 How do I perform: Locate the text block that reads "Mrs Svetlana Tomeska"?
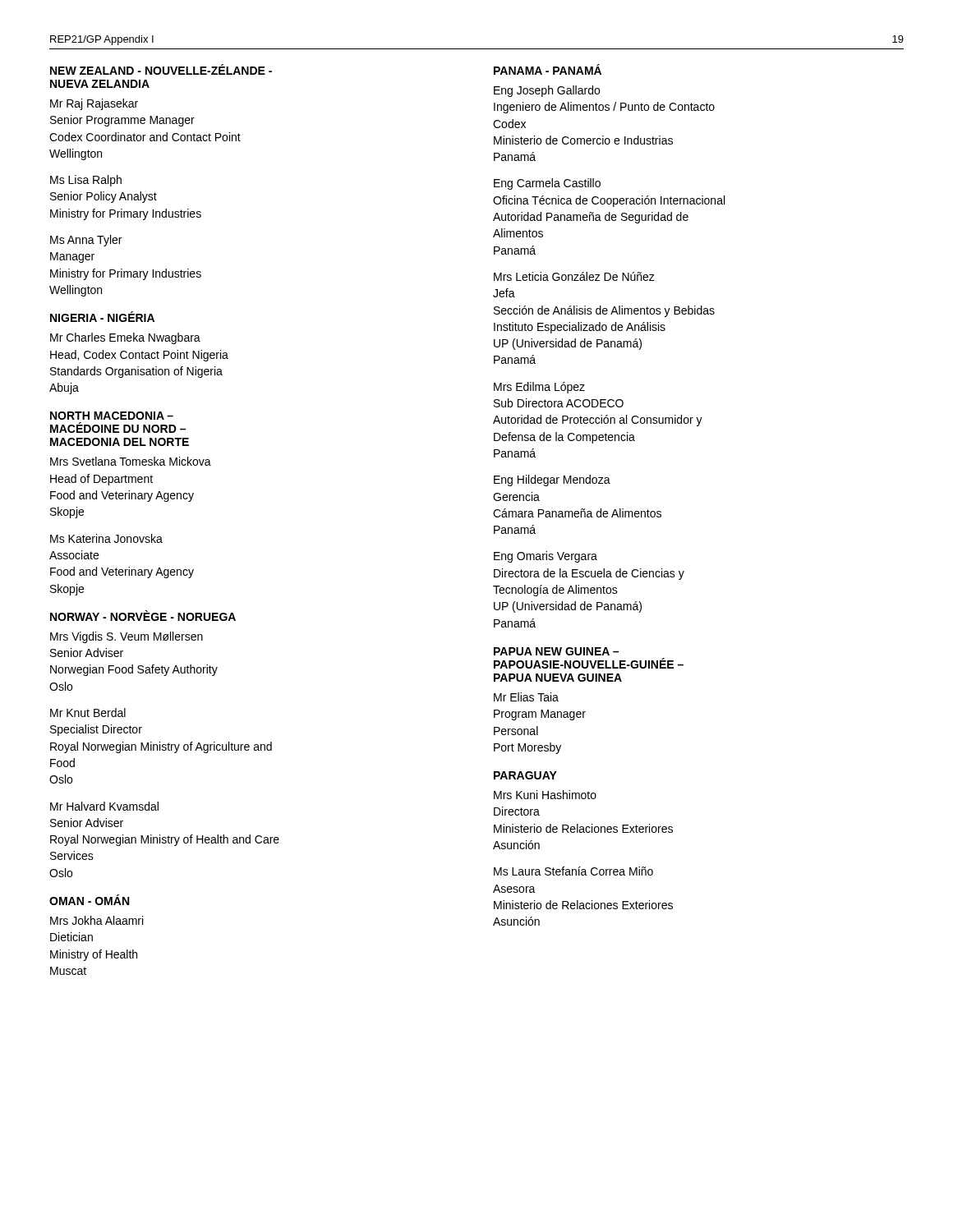point(131,461)
